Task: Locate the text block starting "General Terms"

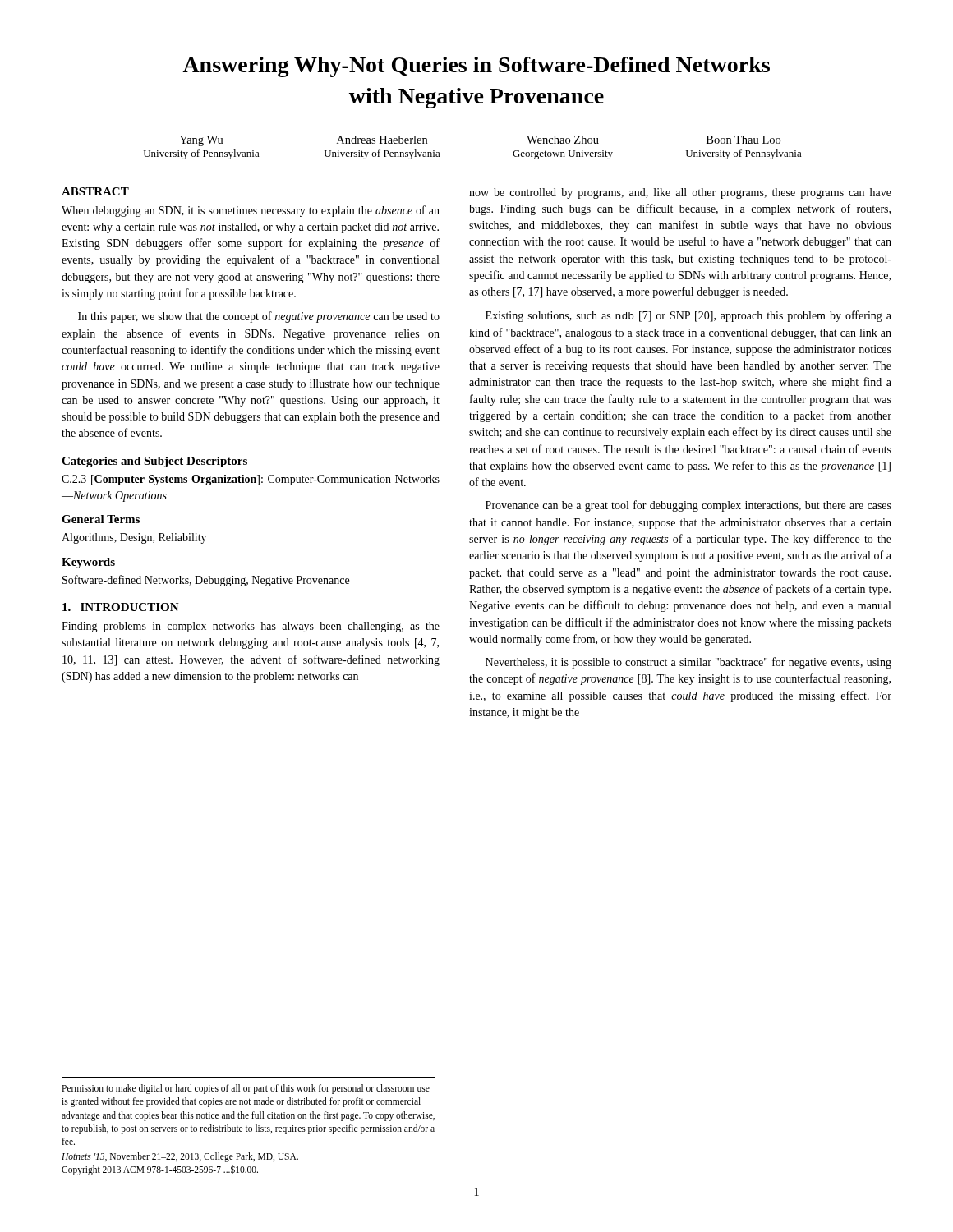Action: pos(101,519)
